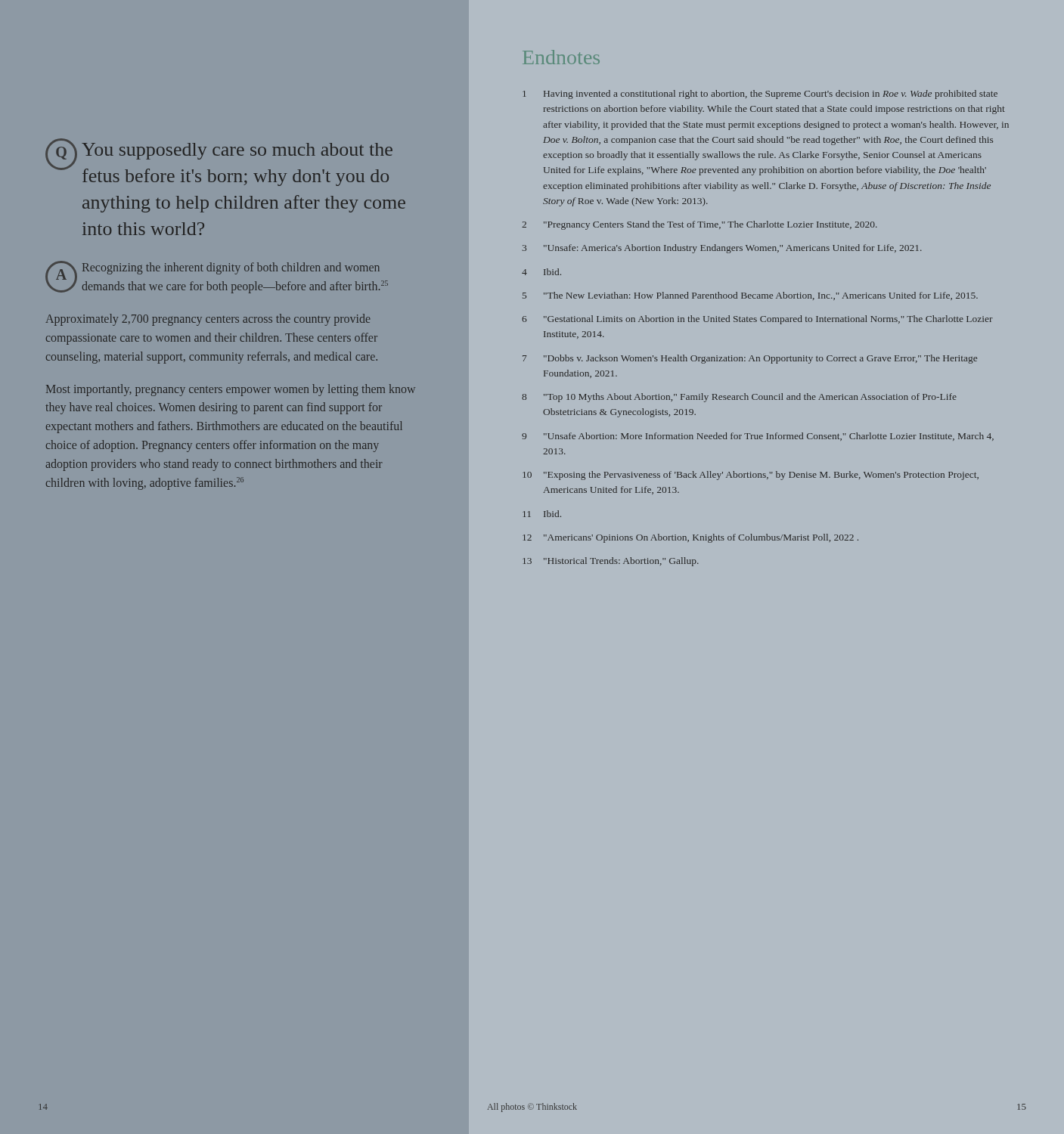The image size is (1064, 1134).
Task: Find the passage starting "8 "Top 10 Myths"
Action: pos(766,405)
